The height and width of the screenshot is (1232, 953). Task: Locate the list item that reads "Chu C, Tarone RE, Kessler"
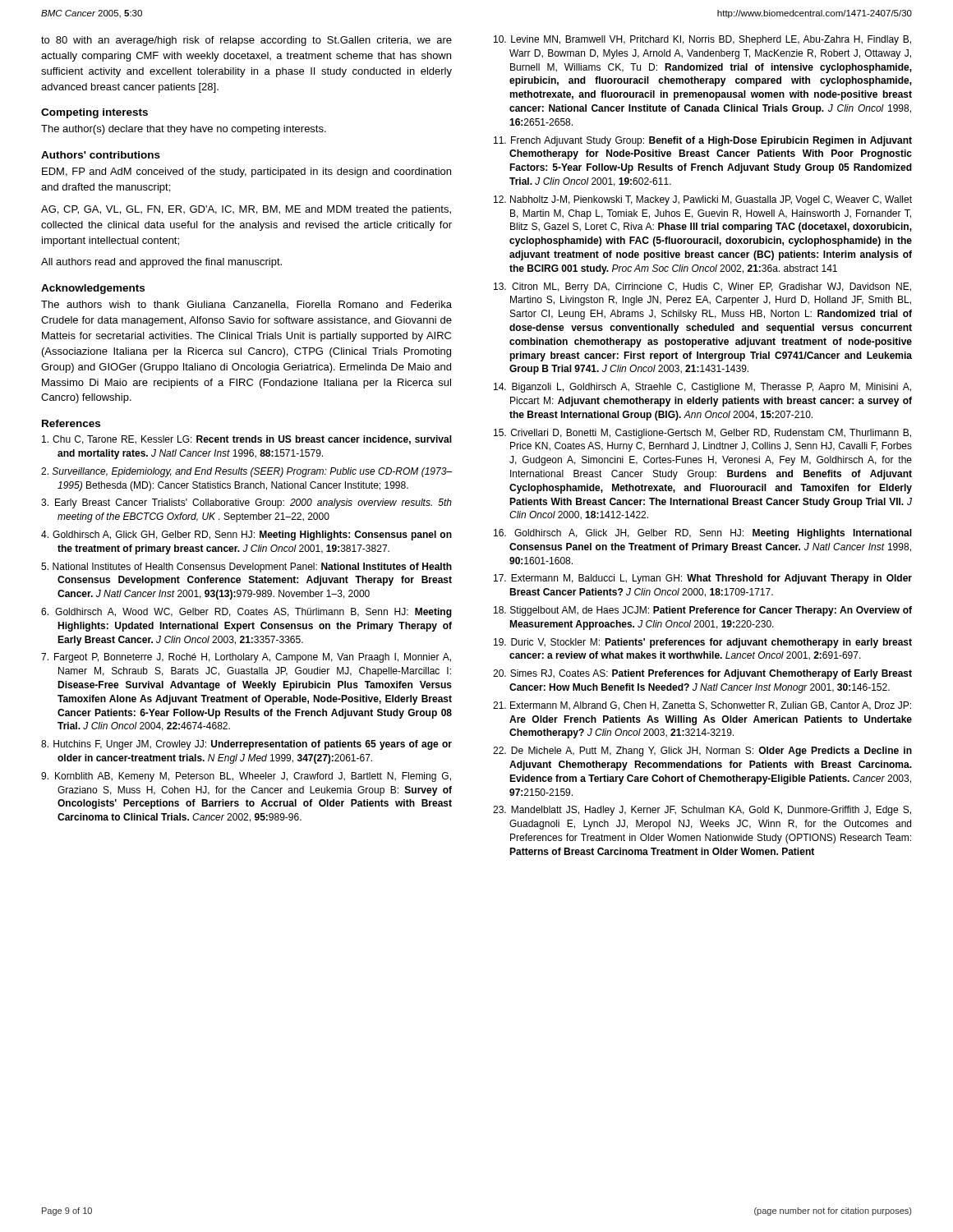click(246, 446)
